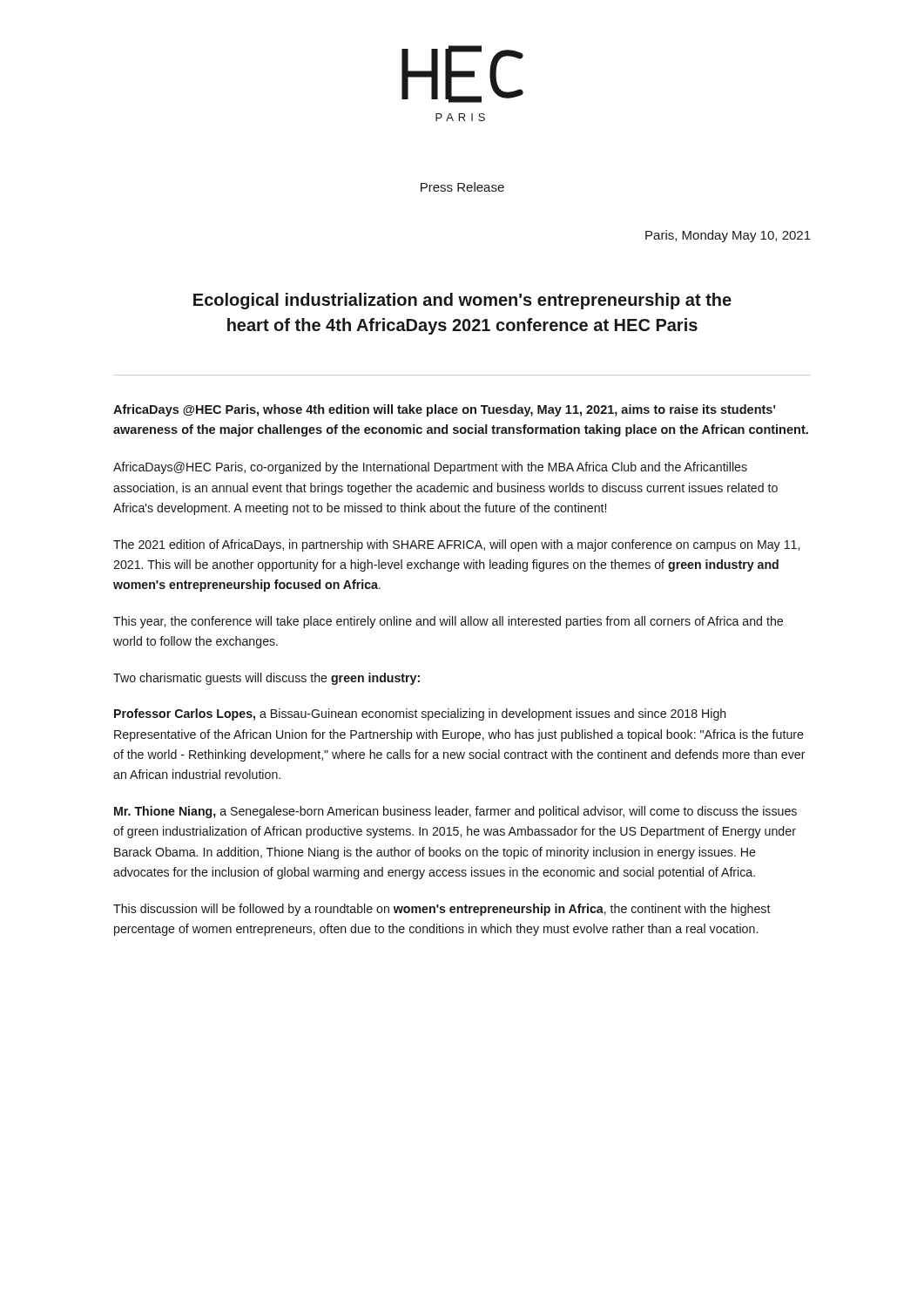Navigate to the passage starting "The 2021 edition of AfricaDays, in"

click(457, 565)
